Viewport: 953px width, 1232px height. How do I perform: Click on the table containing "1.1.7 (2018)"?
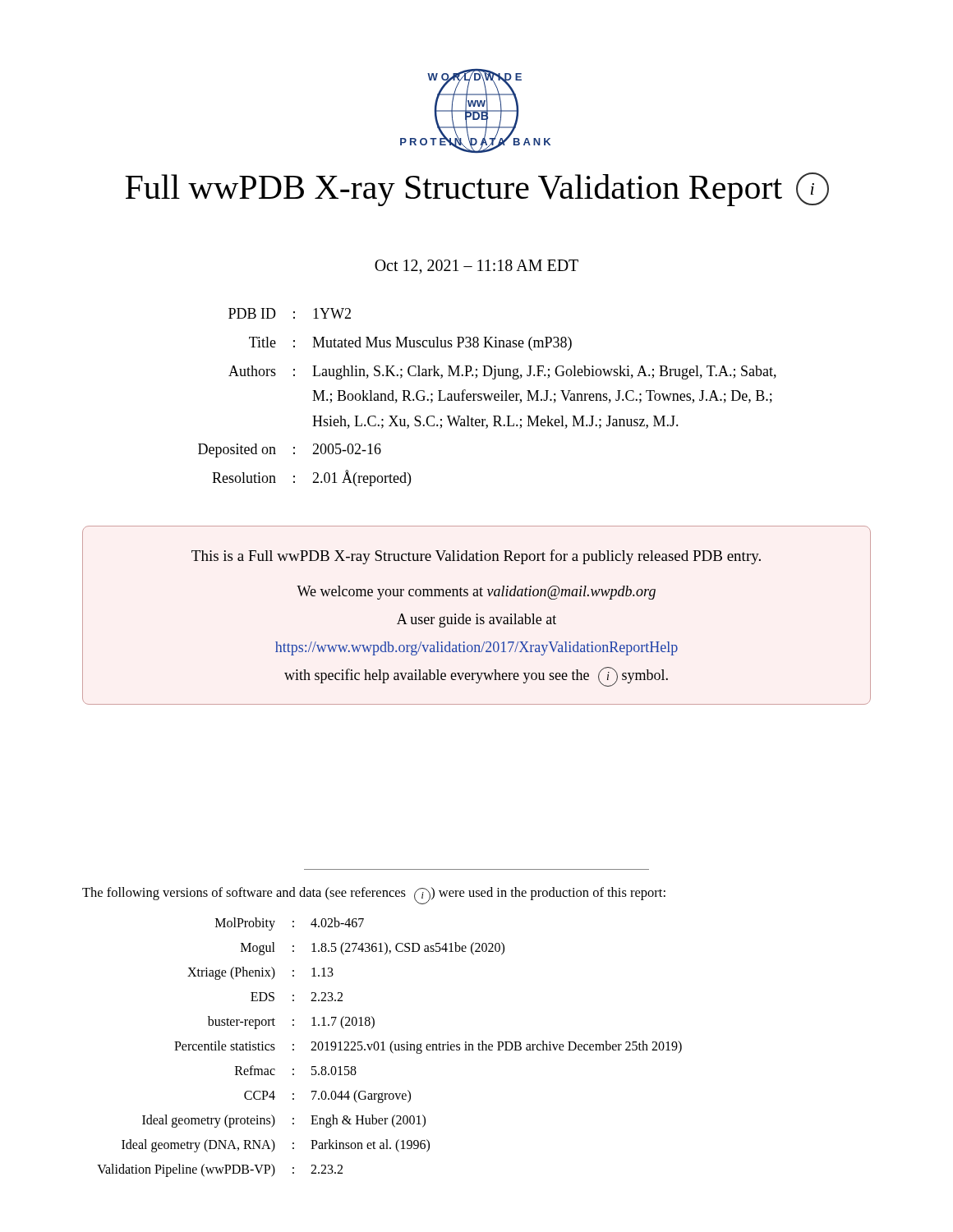pyautogui.click(x=476, y=1046)
